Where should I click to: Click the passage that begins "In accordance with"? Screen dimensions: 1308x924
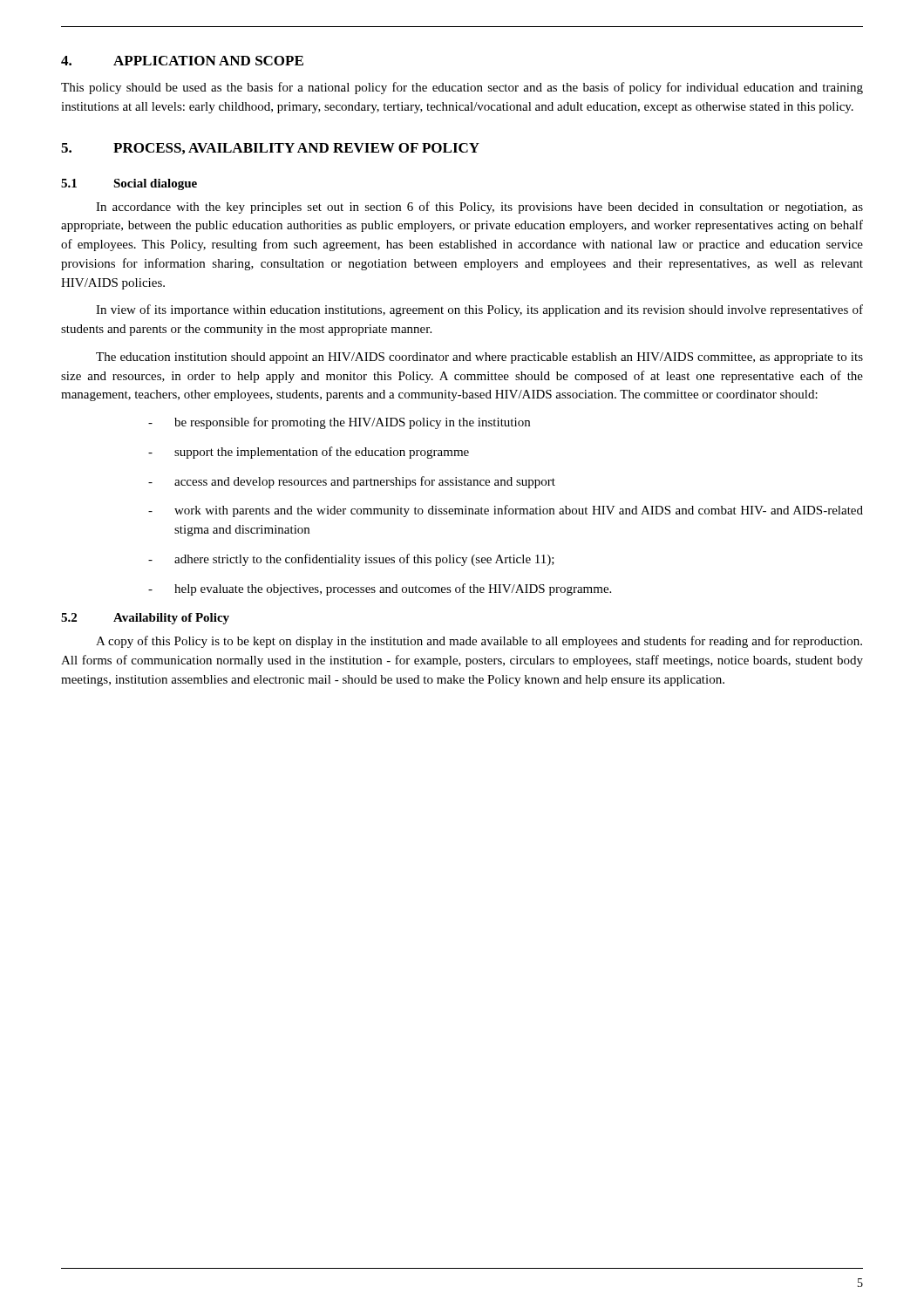[462, 301]
